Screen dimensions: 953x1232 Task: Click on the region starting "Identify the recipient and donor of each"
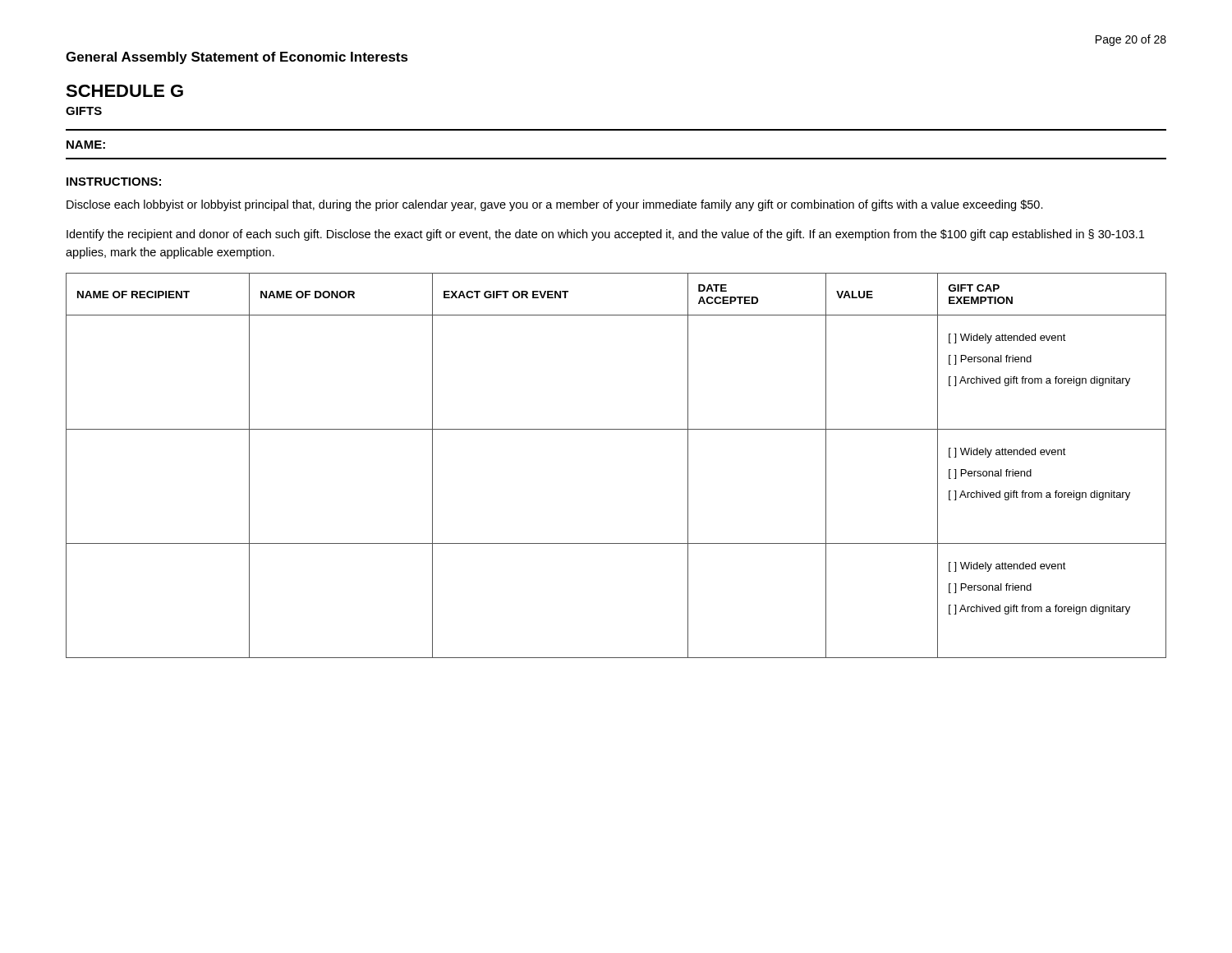point(605,243)
